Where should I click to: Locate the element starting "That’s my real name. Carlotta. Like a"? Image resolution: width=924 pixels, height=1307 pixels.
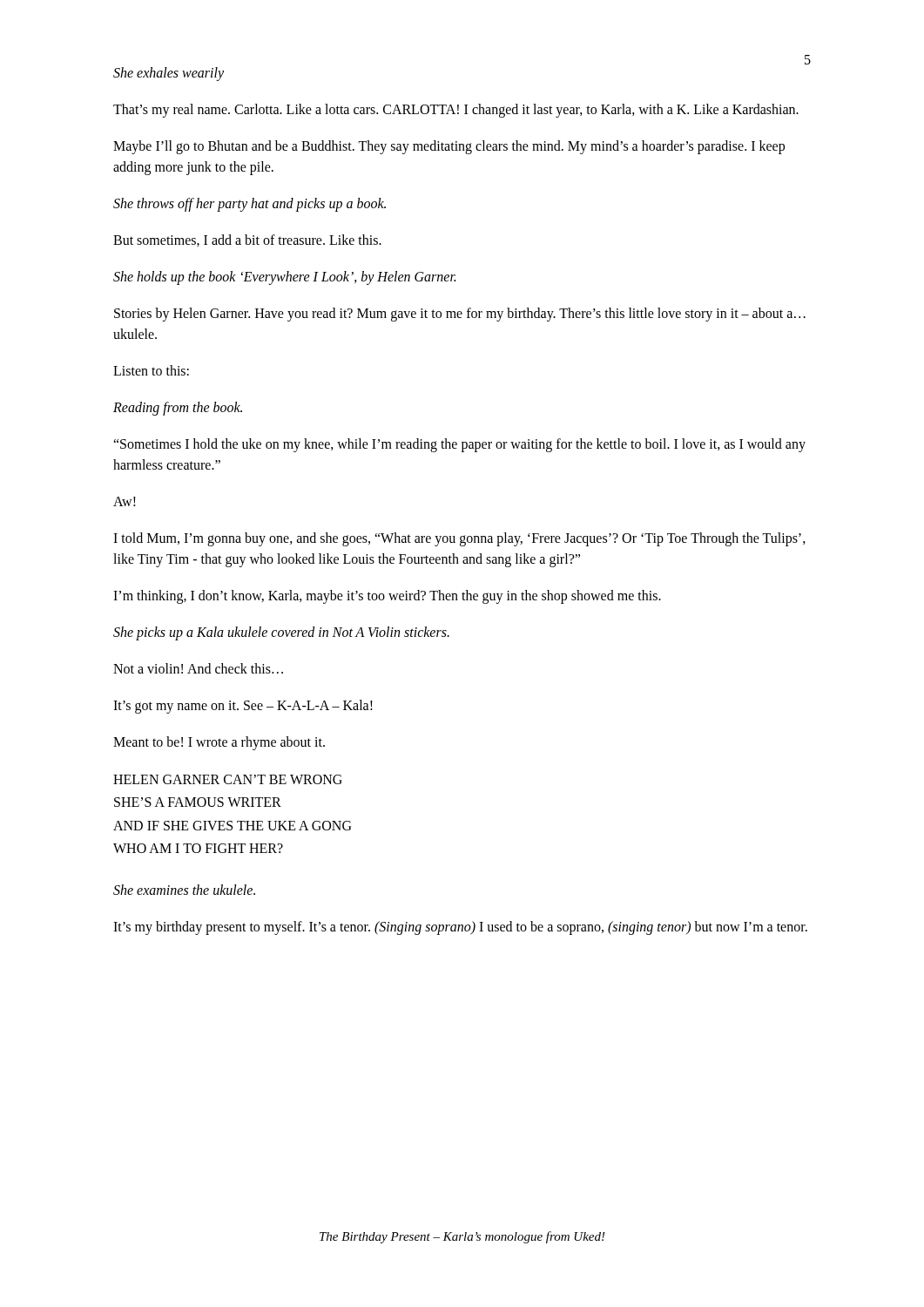coord(456,109)
